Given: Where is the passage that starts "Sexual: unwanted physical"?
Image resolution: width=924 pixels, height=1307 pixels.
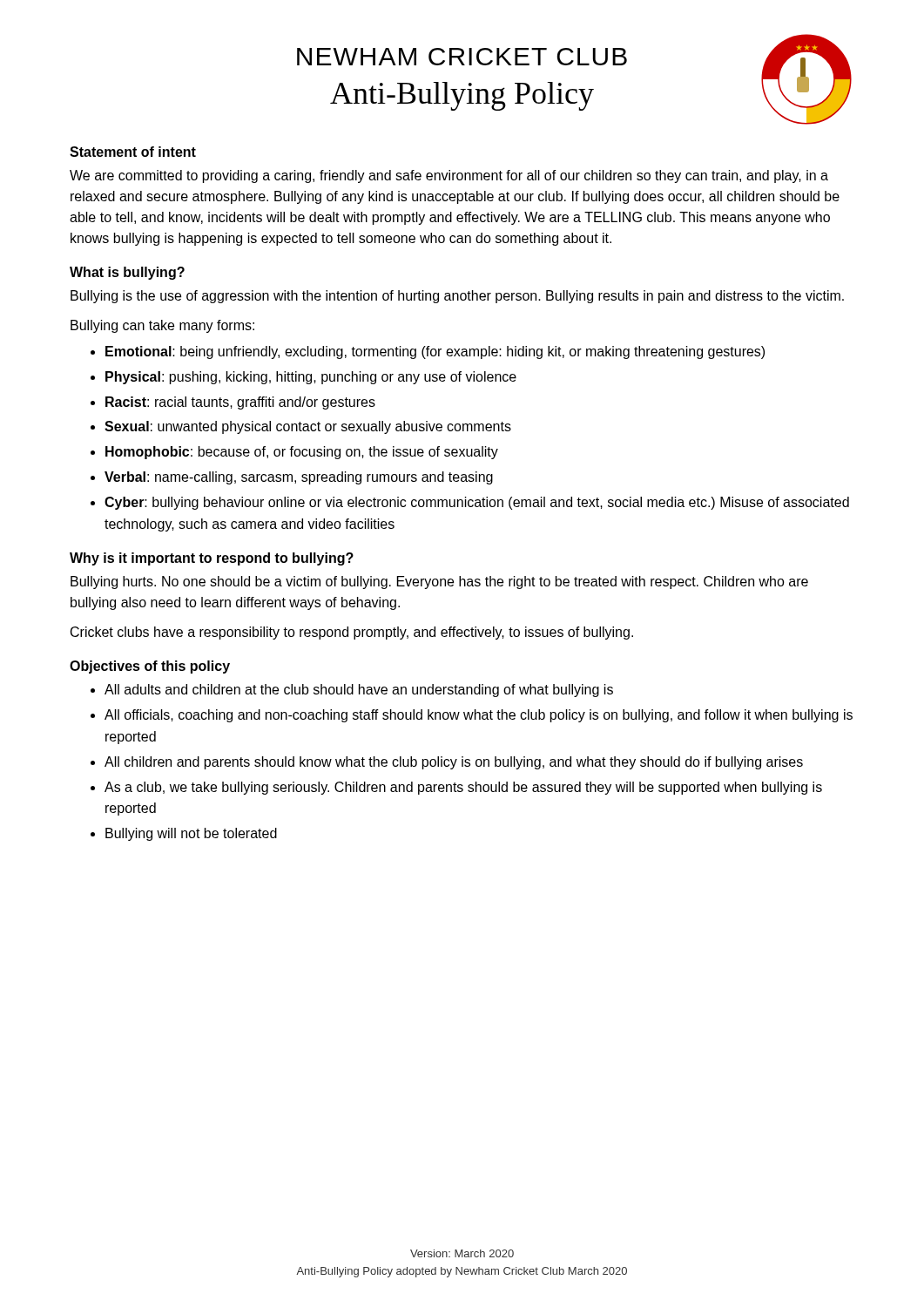Looking at the screenshot, I should click(308, 427).
